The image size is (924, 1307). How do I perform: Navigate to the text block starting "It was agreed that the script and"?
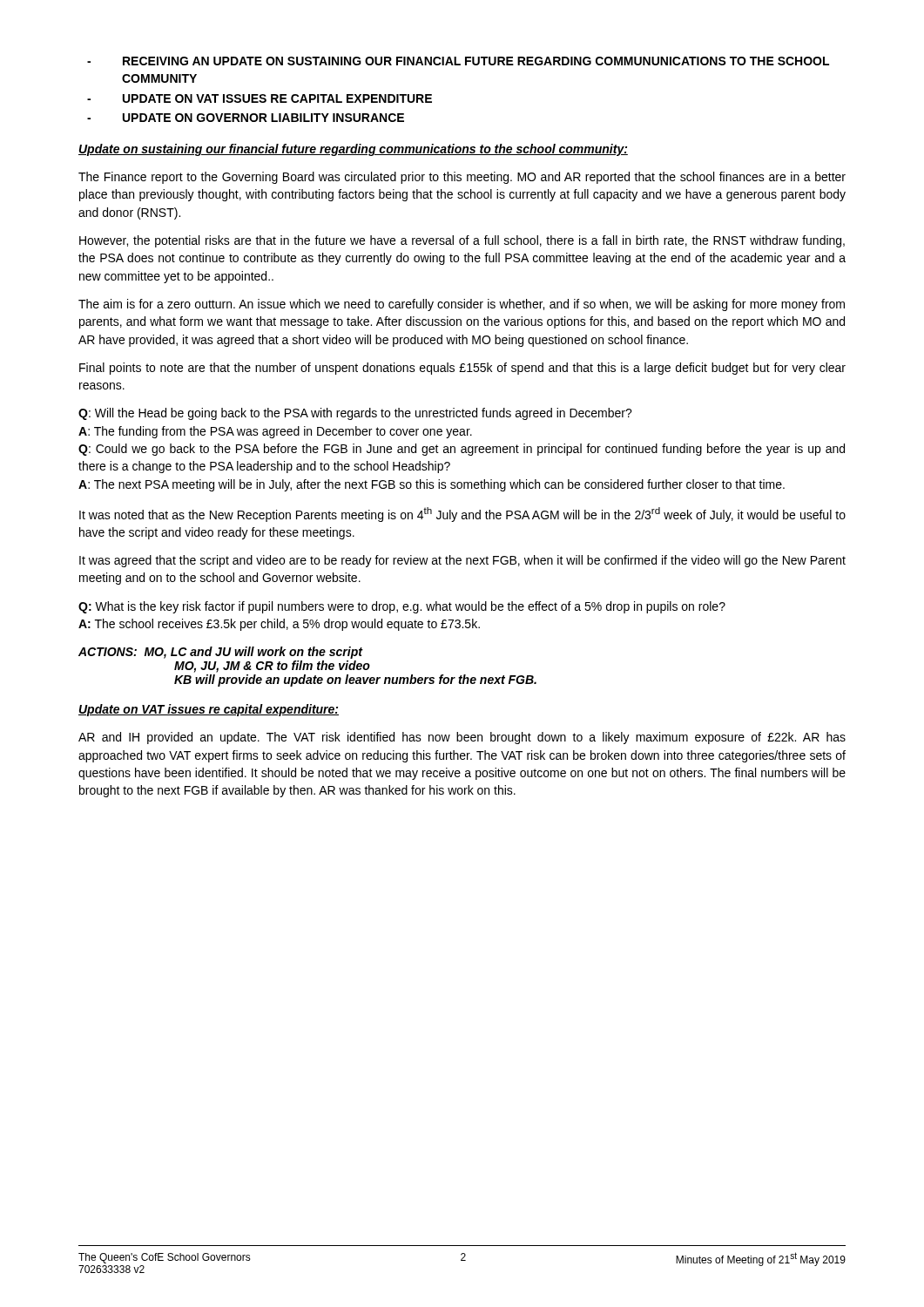click(x=462, y=569)
